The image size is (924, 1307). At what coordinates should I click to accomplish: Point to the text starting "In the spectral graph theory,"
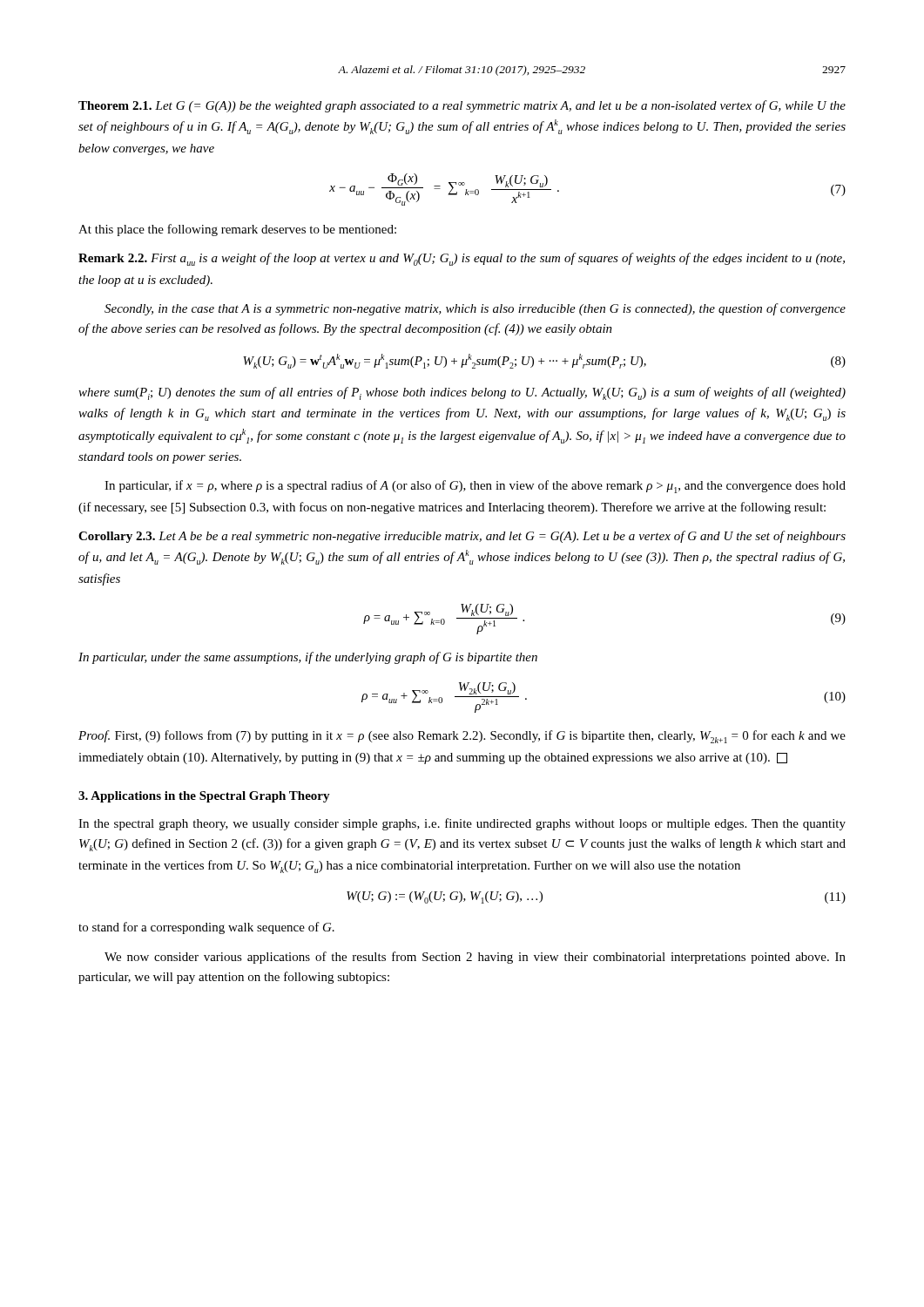[x=462, y=846]
